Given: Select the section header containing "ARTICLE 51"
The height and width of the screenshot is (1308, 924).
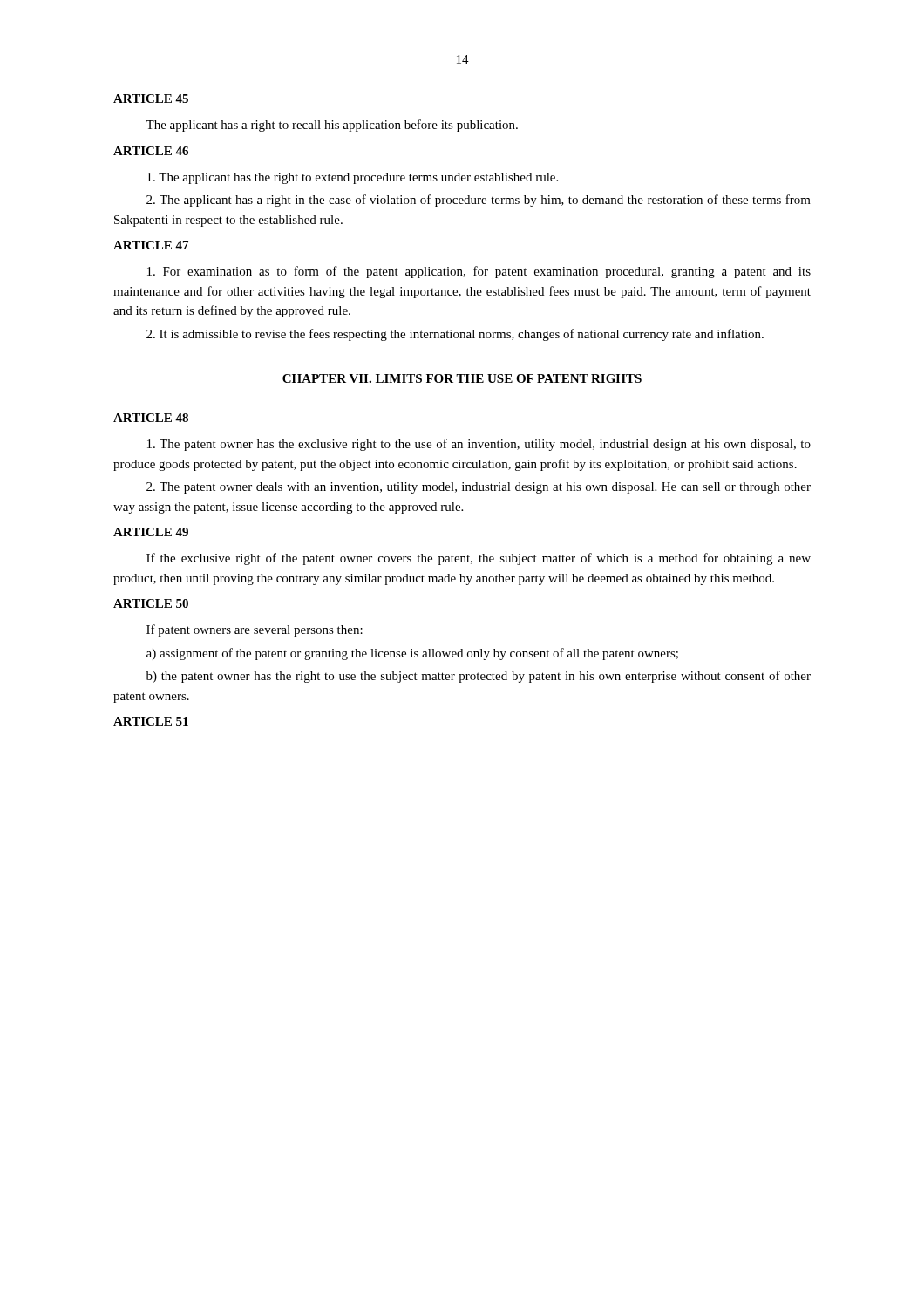Looking at the screenshot, I should (151, 721).
